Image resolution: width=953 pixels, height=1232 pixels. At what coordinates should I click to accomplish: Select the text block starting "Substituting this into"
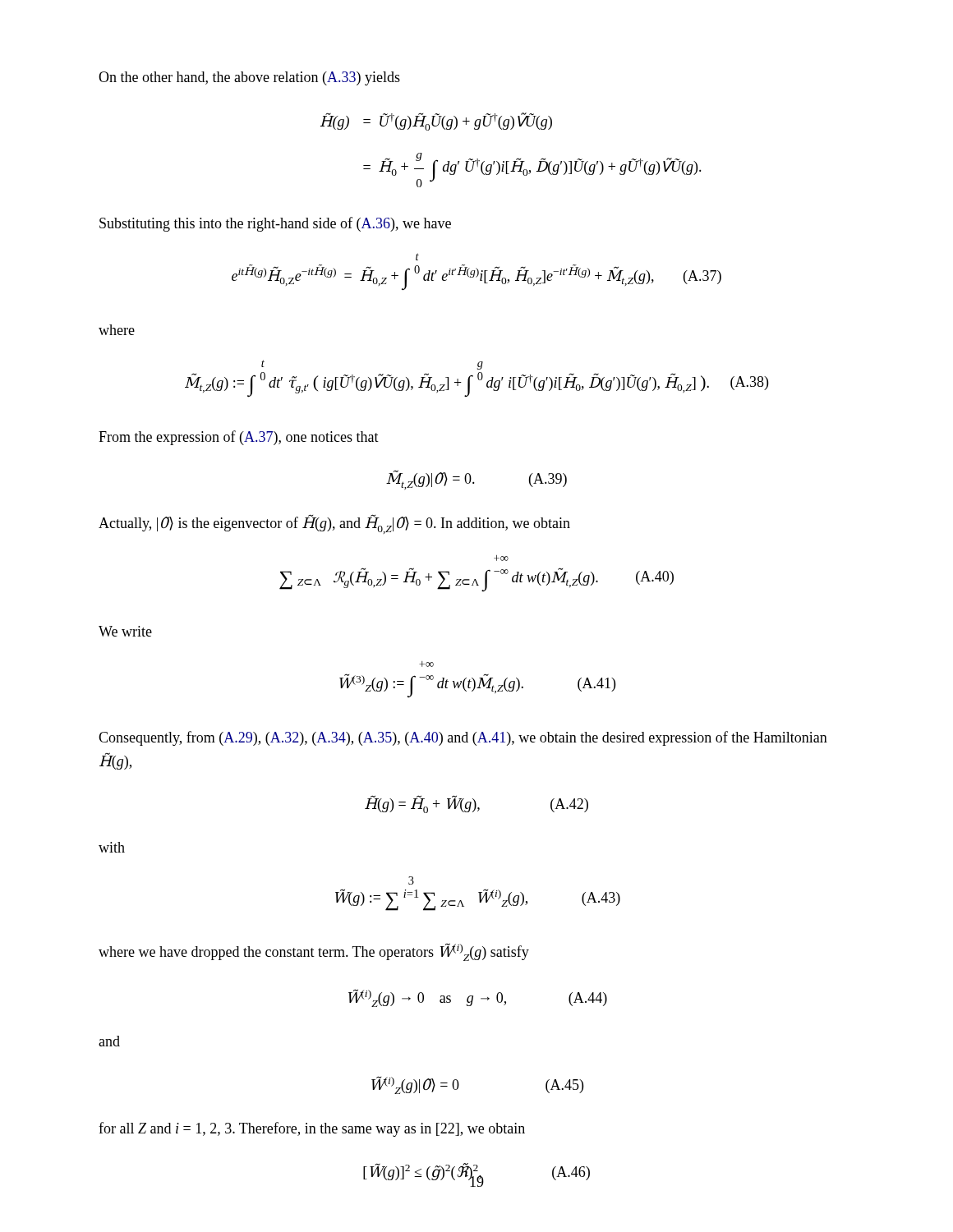coord(275,224)
